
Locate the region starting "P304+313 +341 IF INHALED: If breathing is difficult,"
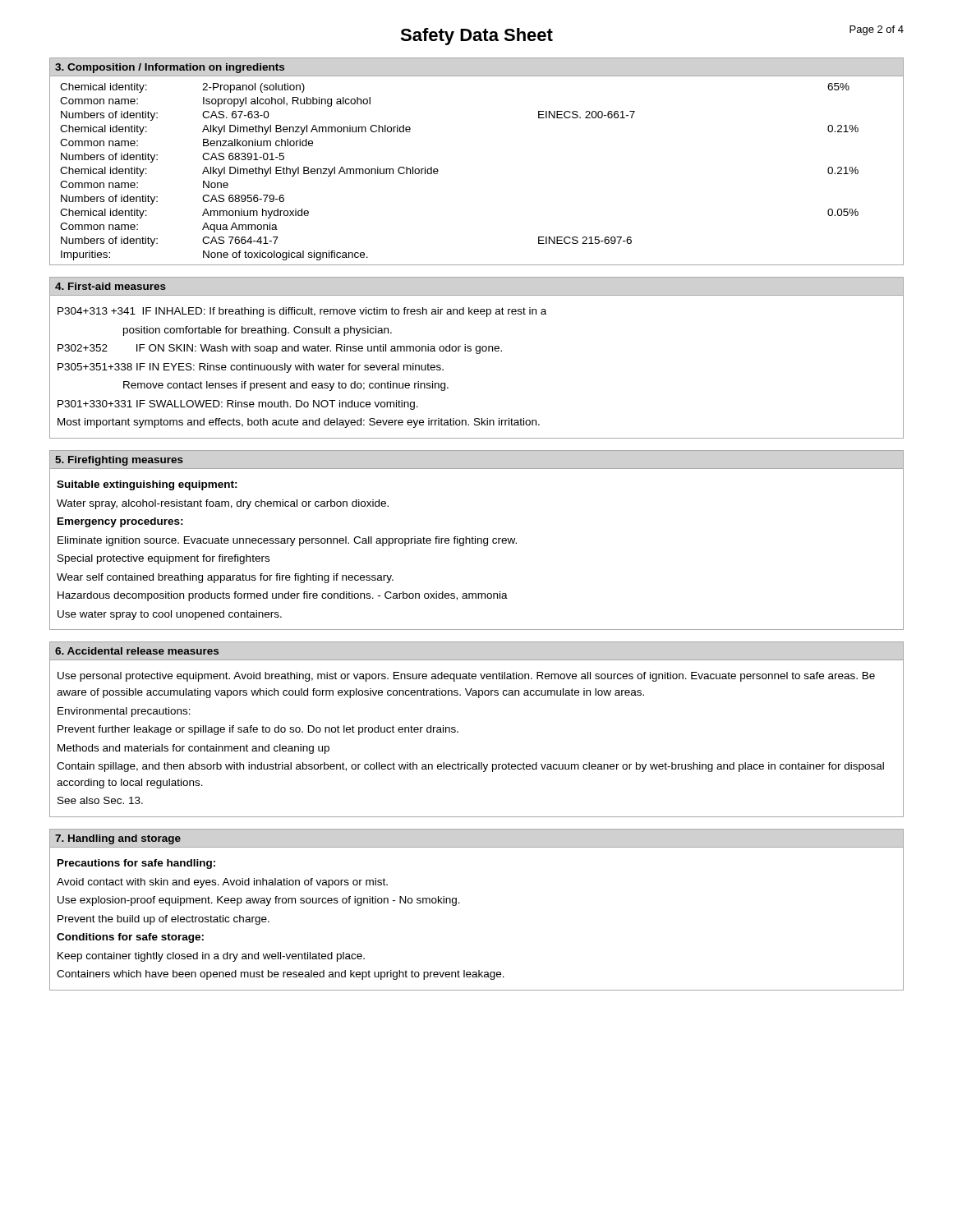[x=302, y=312]
